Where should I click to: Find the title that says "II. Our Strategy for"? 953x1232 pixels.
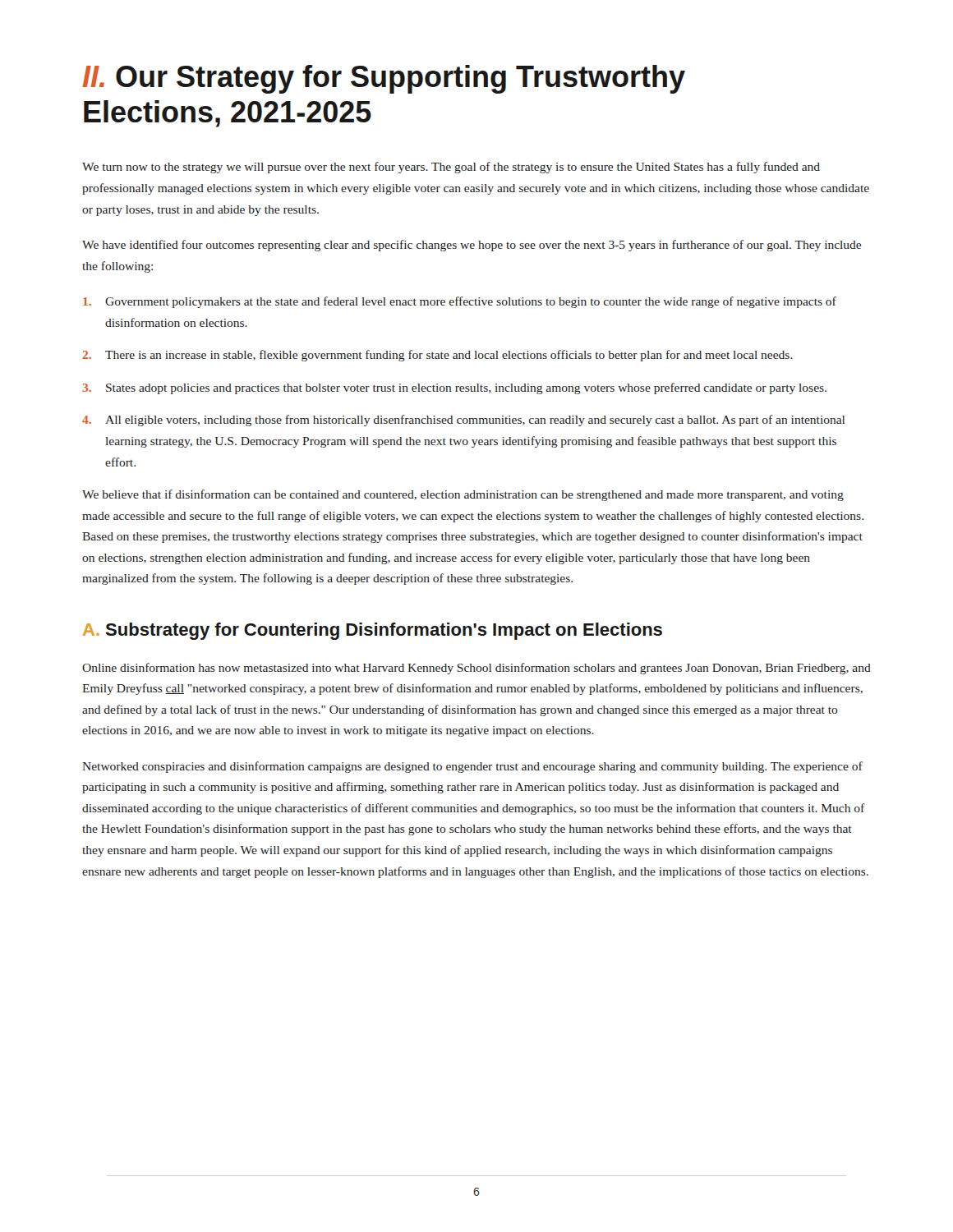pos(476,95)
